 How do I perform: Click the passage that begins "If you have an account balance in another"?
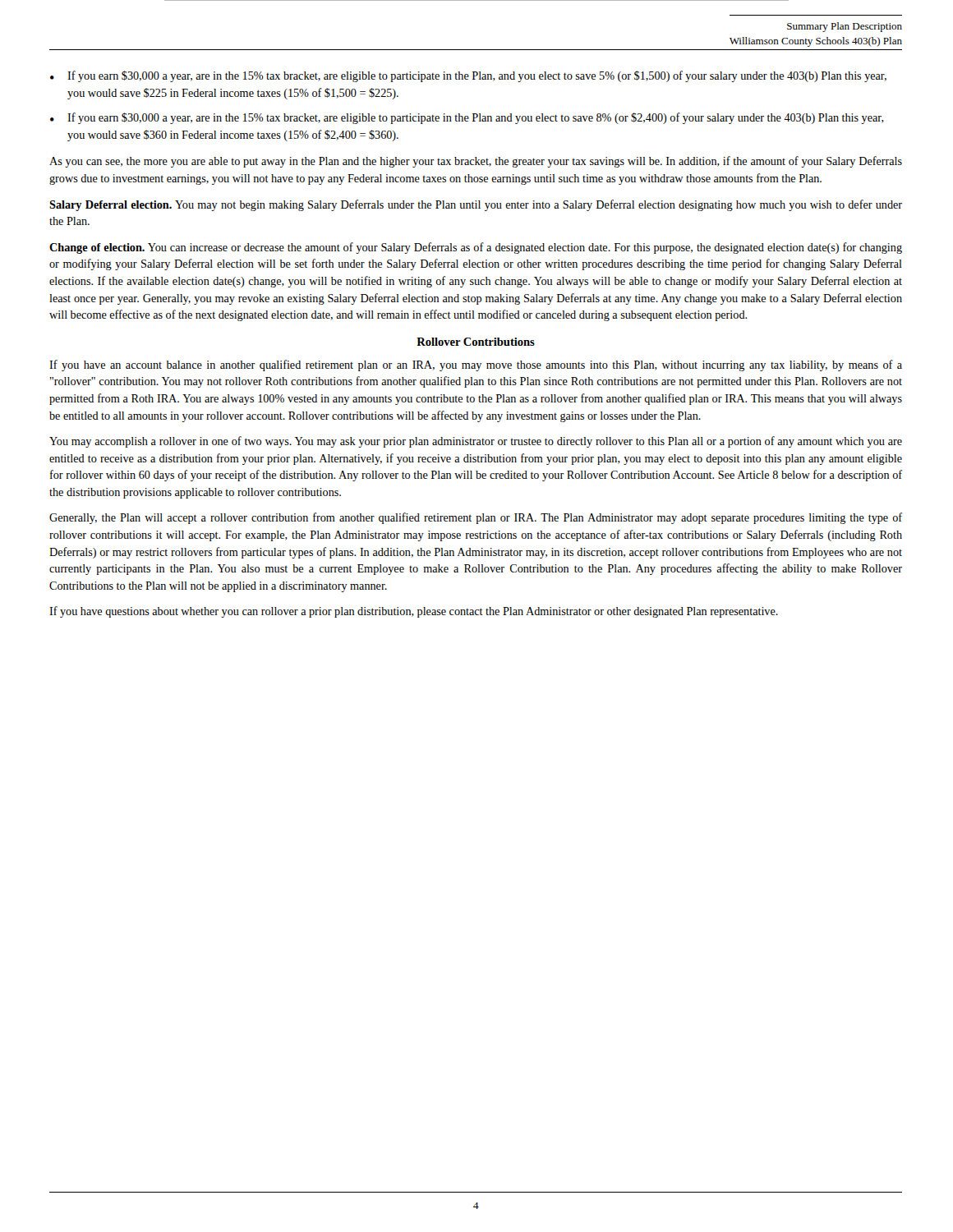click(x=476, y=390)
